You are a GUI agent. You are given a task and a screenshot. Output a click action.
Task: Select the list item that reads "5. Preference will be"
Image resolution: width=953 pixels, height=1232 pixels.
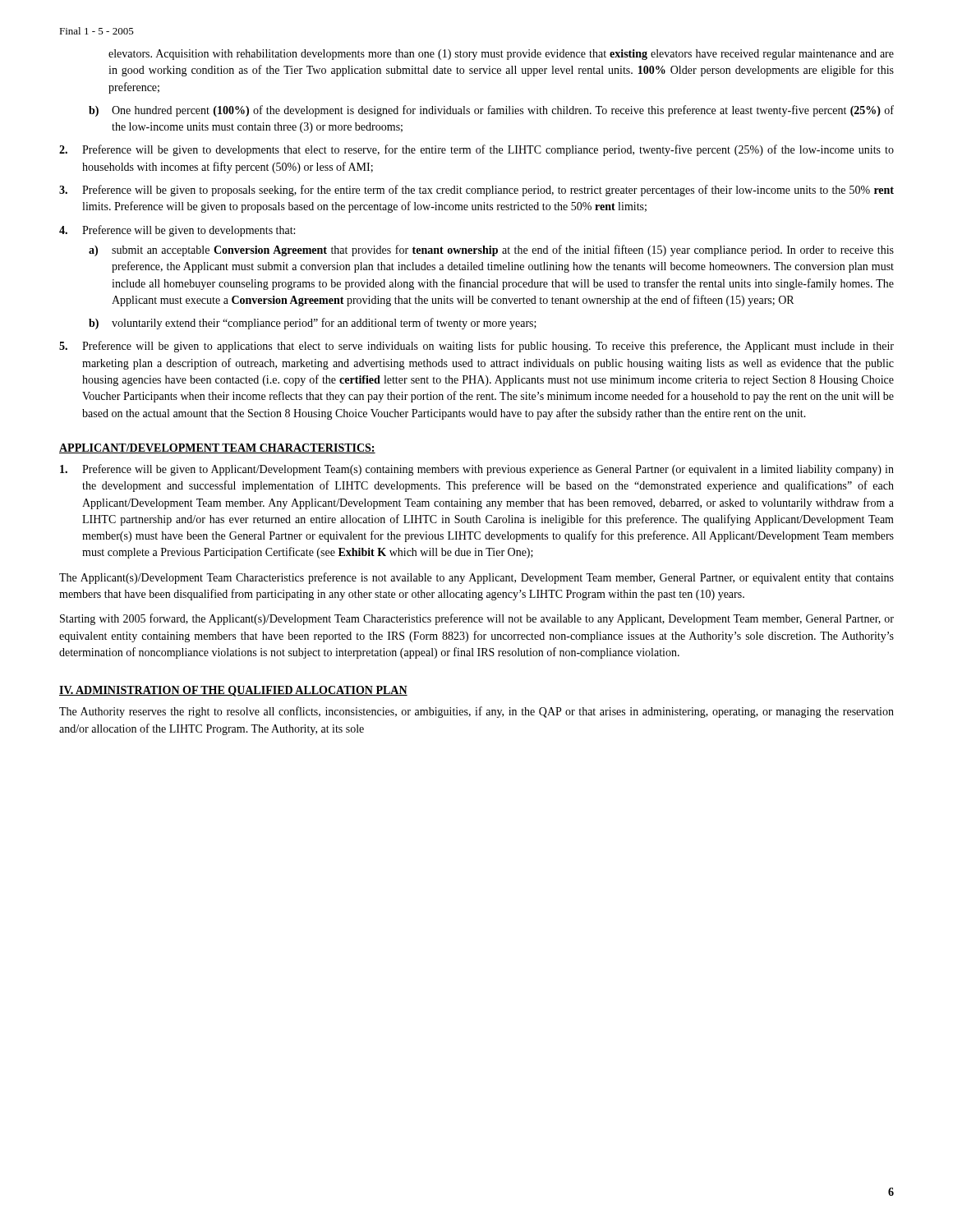point(476,380)
